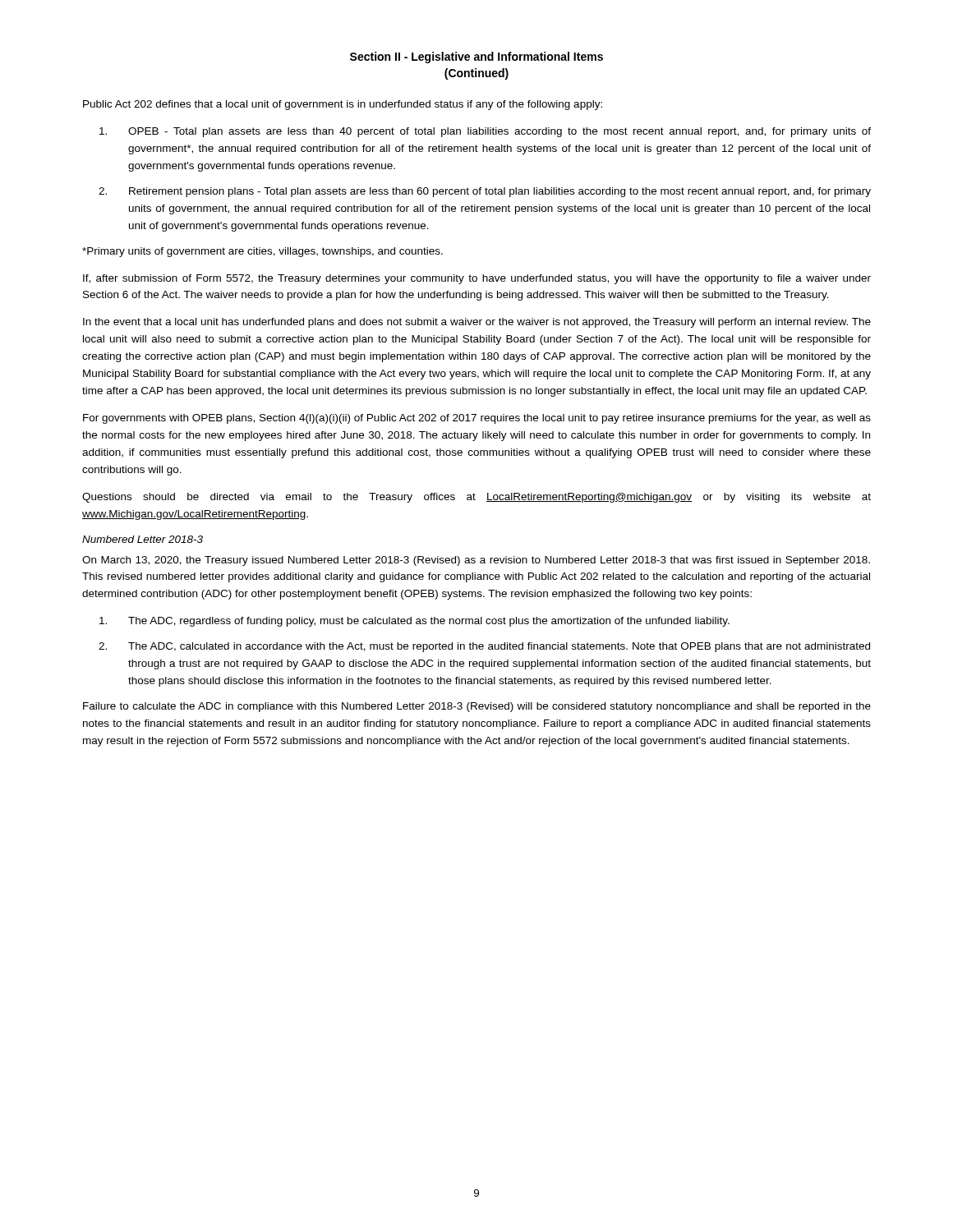953x1232 pixels.
Task: Point to the passage starting "2. Retirement pension plans -"
Action: 476,209
